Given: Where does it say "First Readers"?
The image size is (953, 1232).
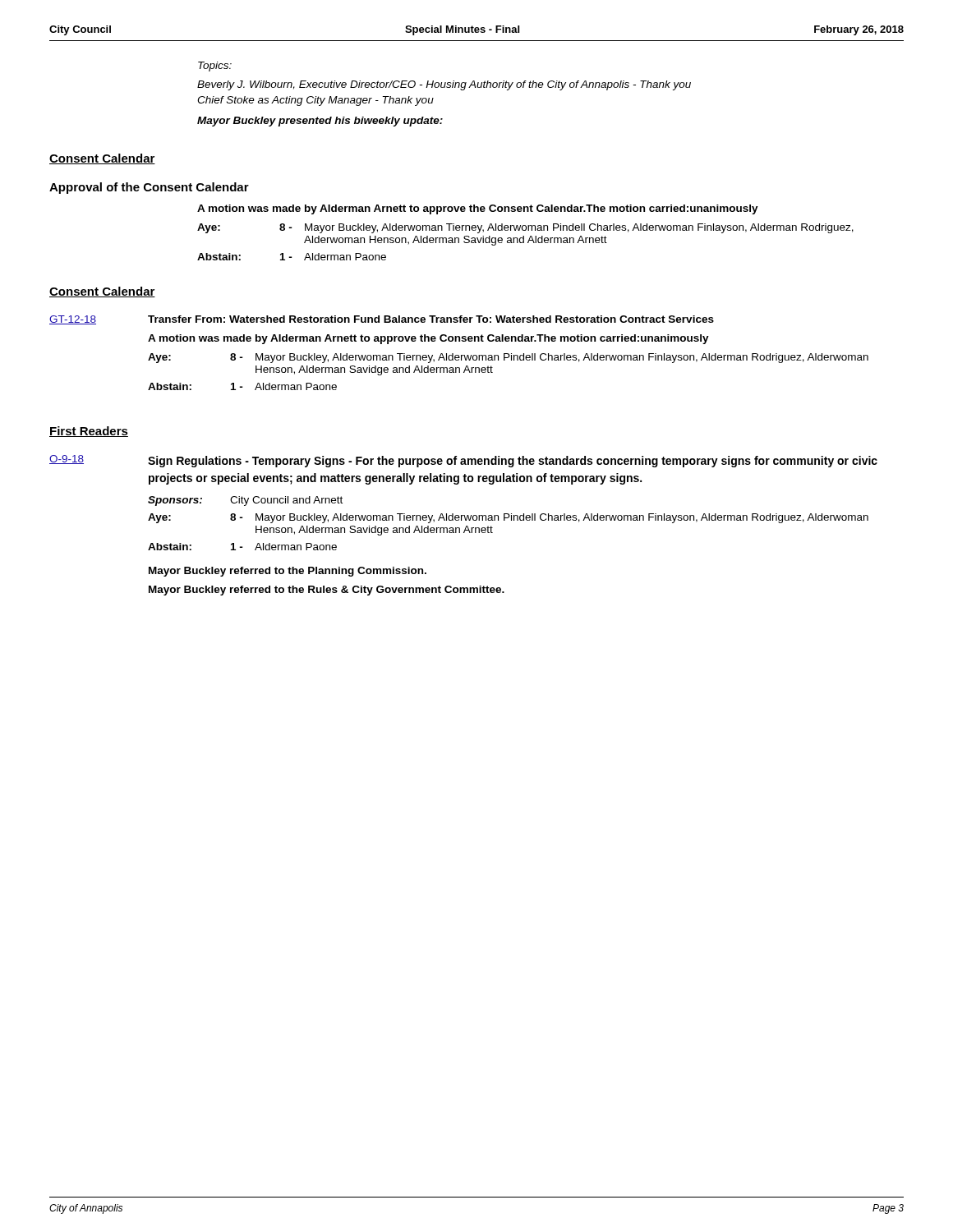Looking at the screenshot, I should [89, 431].
